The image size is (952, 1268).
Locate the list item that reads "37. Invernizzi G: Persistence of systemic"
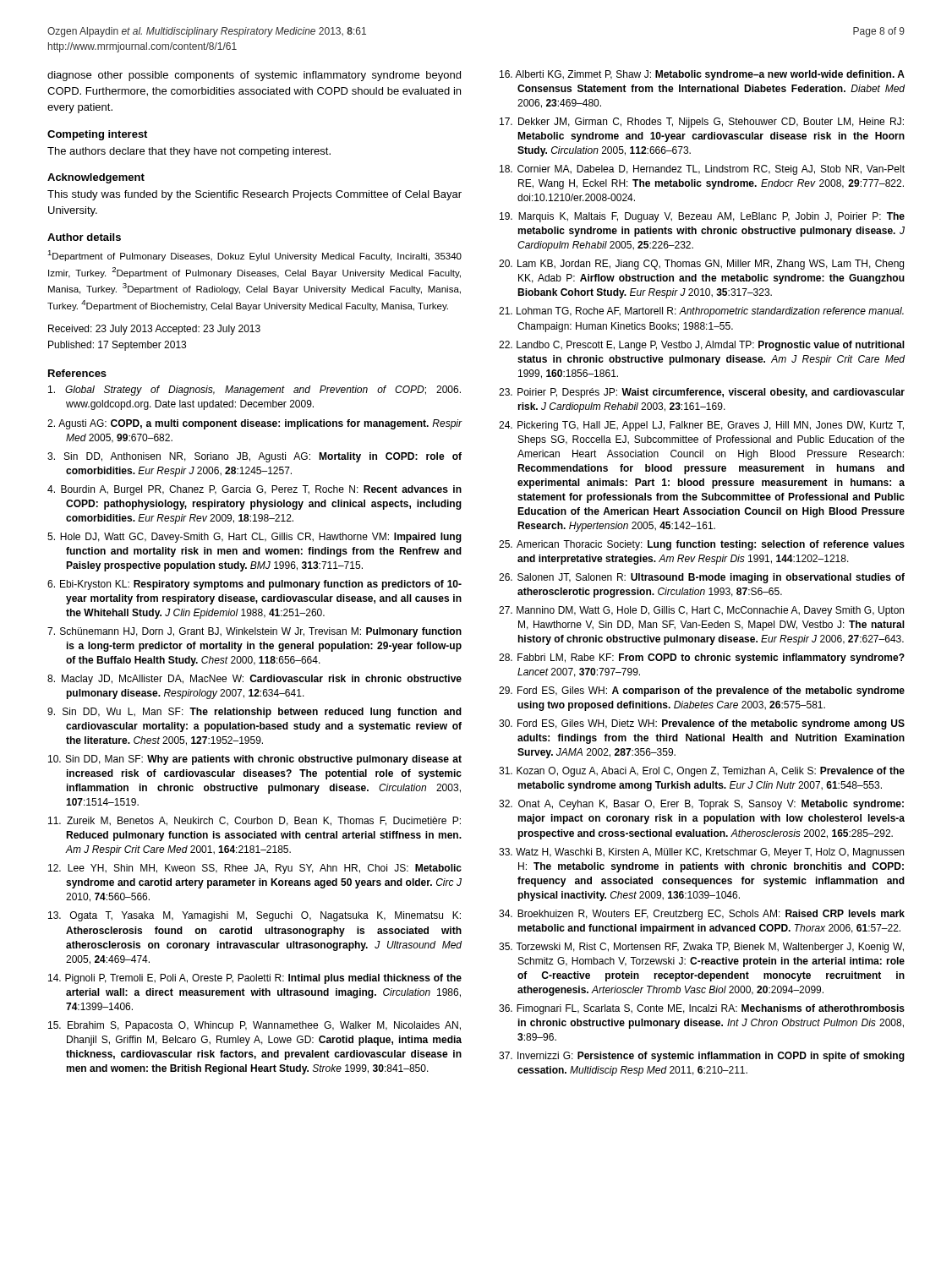pos(702,1063)
